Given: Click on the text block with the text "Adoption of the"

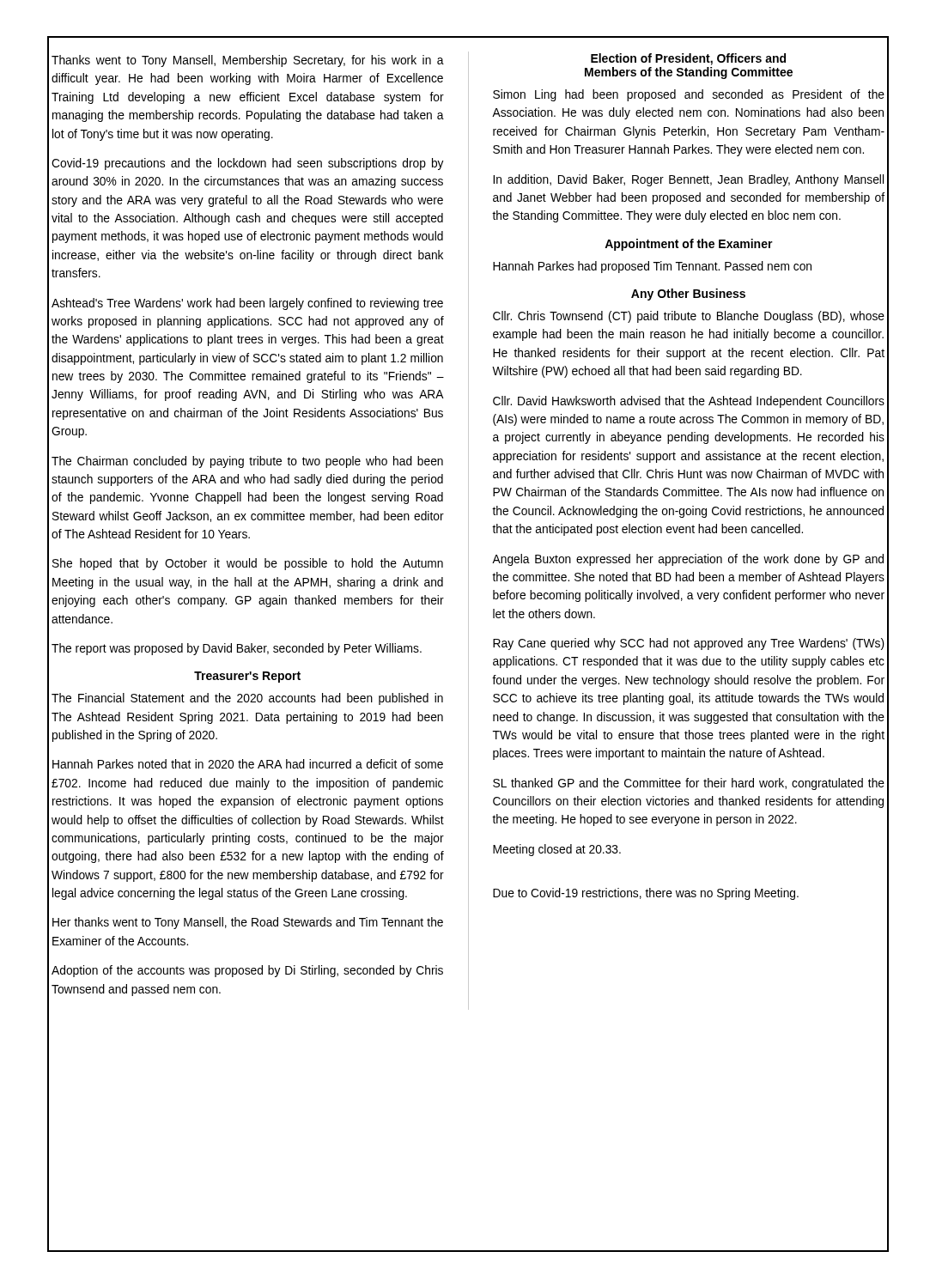Looking at the screenshot, I should [248, 980].
